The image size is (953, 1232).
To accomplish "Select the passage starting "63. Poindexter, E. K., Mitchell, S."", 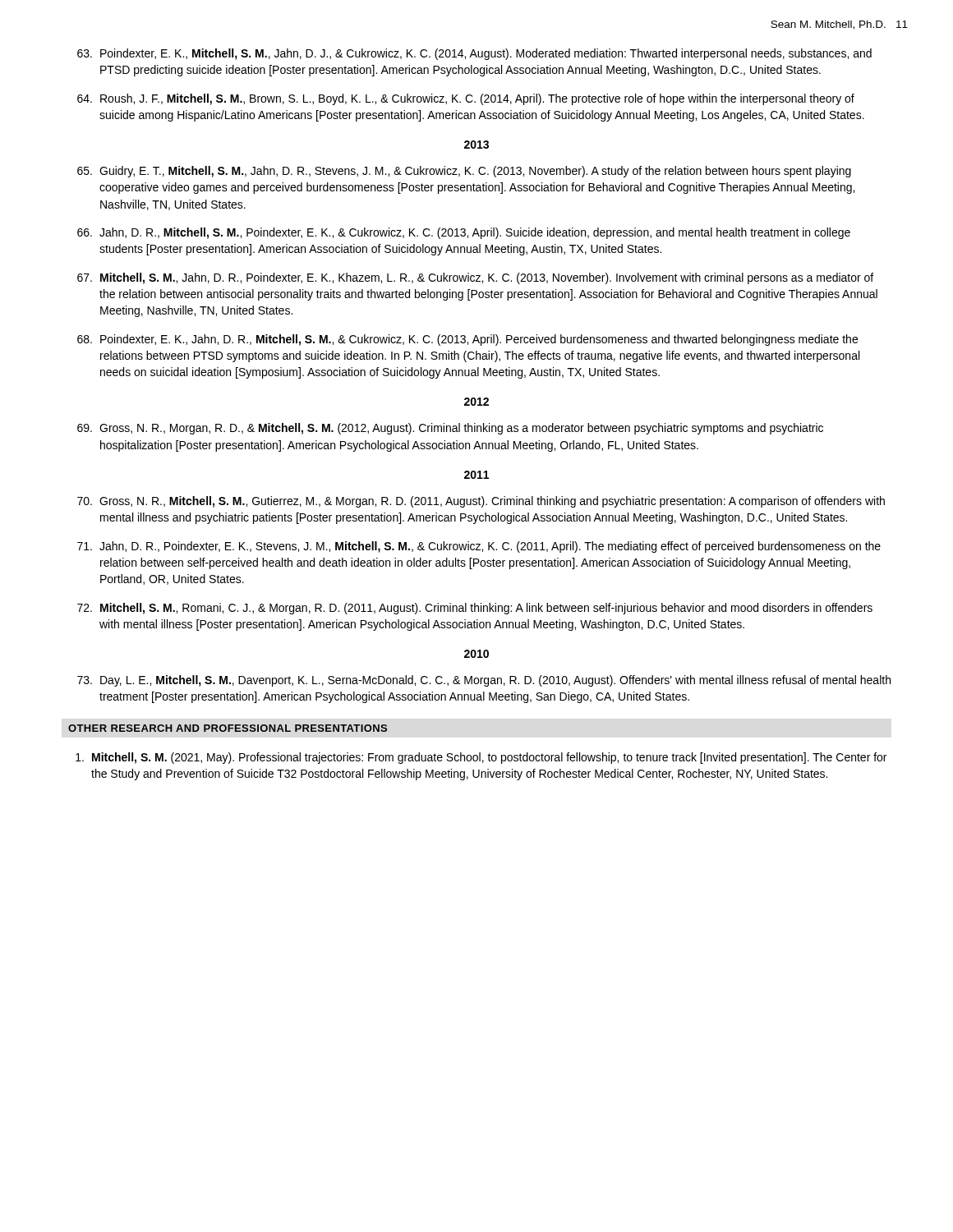I will 476,62.
